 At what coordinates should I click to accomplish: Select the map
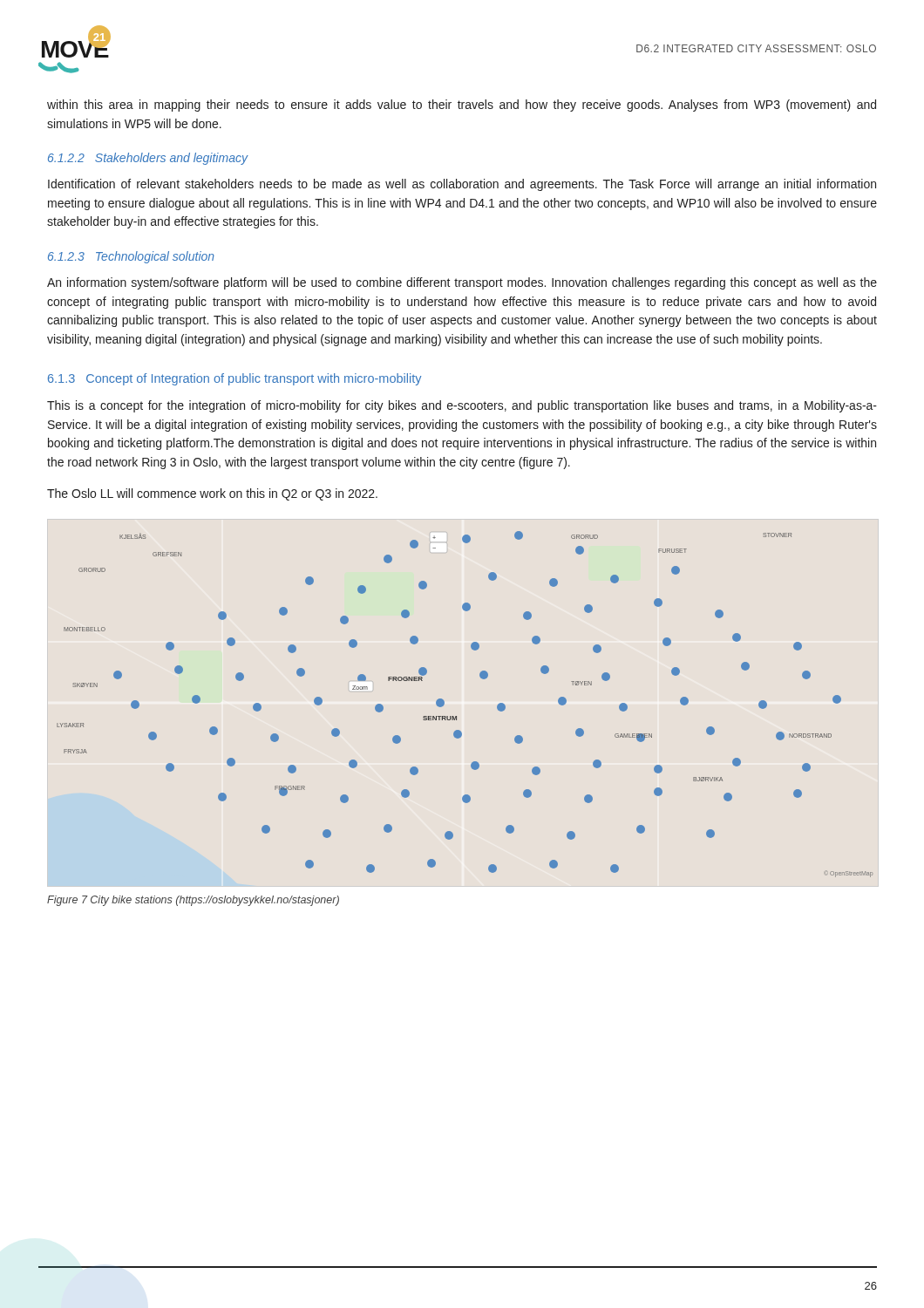click(x=462, y=703)
